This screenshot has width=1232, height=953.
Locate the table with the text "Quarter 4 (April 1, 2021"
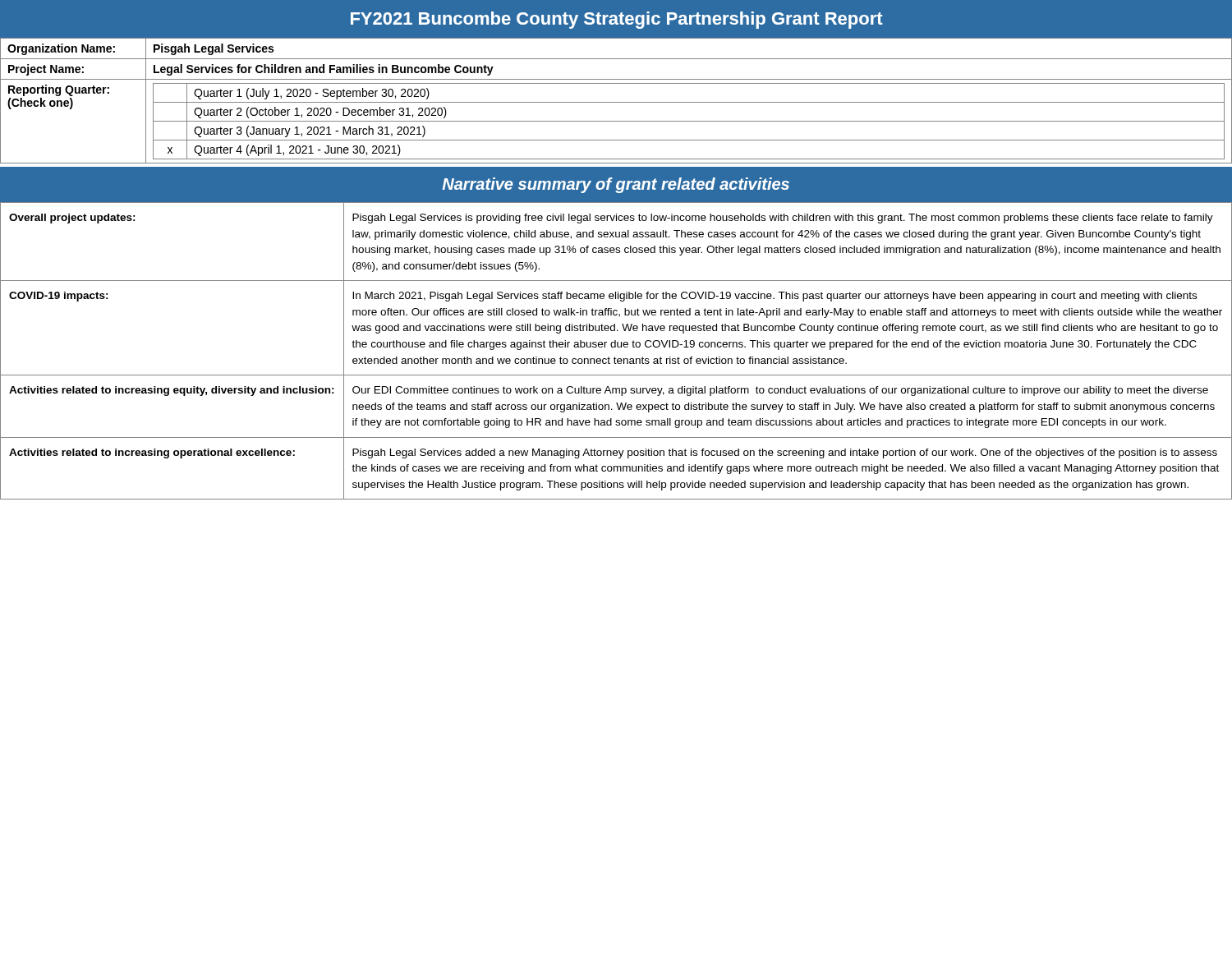616,101
